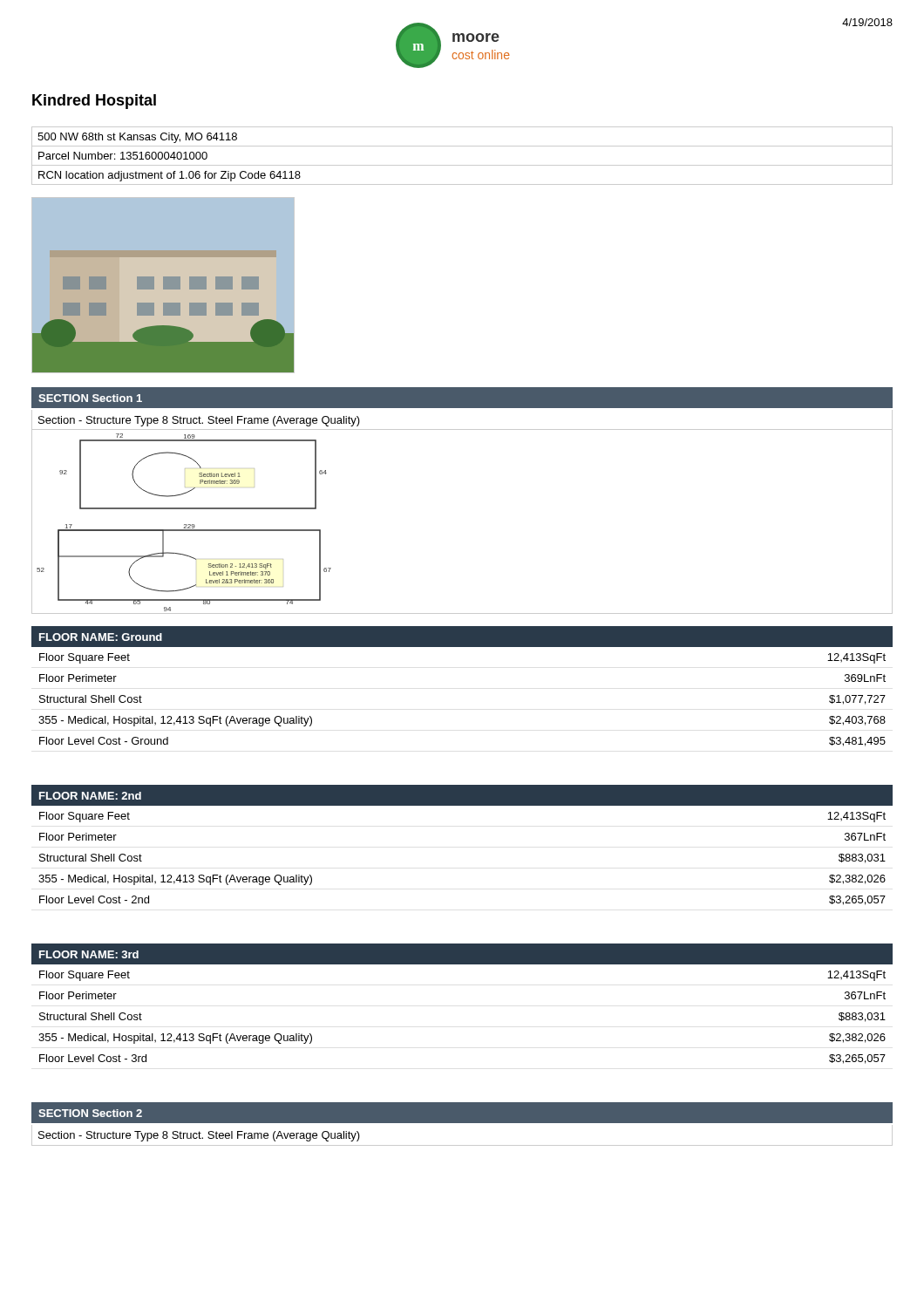Locate the text "SECTION Section 2"
Image resolution: width=924 pixels, height=1308 pixels.
pyautogui.click(x=90, y=1113)
